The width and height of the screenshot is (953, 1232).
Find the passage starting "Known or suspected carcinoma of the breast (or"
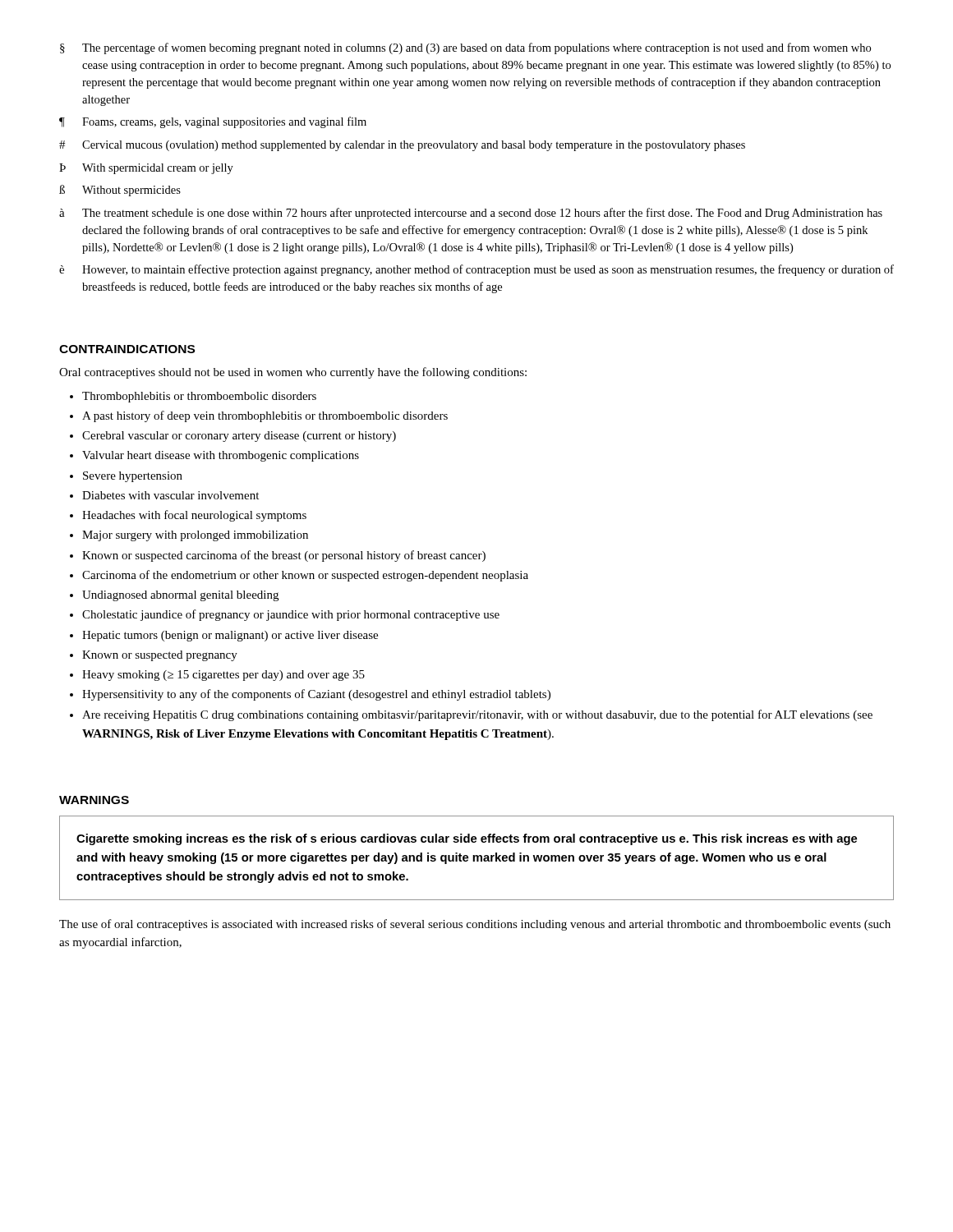[284, 555]
